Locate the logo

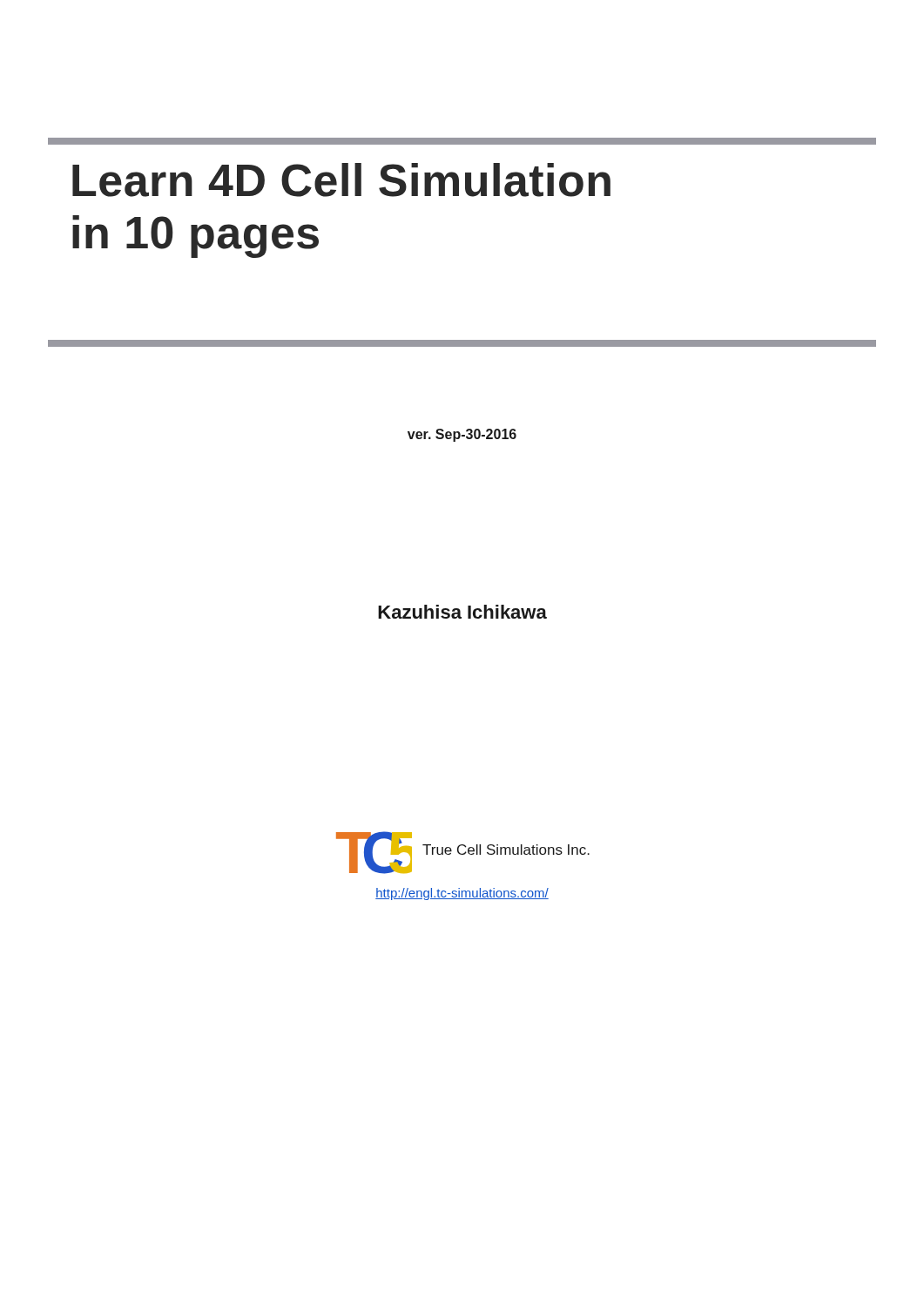[x=462, y=860]
